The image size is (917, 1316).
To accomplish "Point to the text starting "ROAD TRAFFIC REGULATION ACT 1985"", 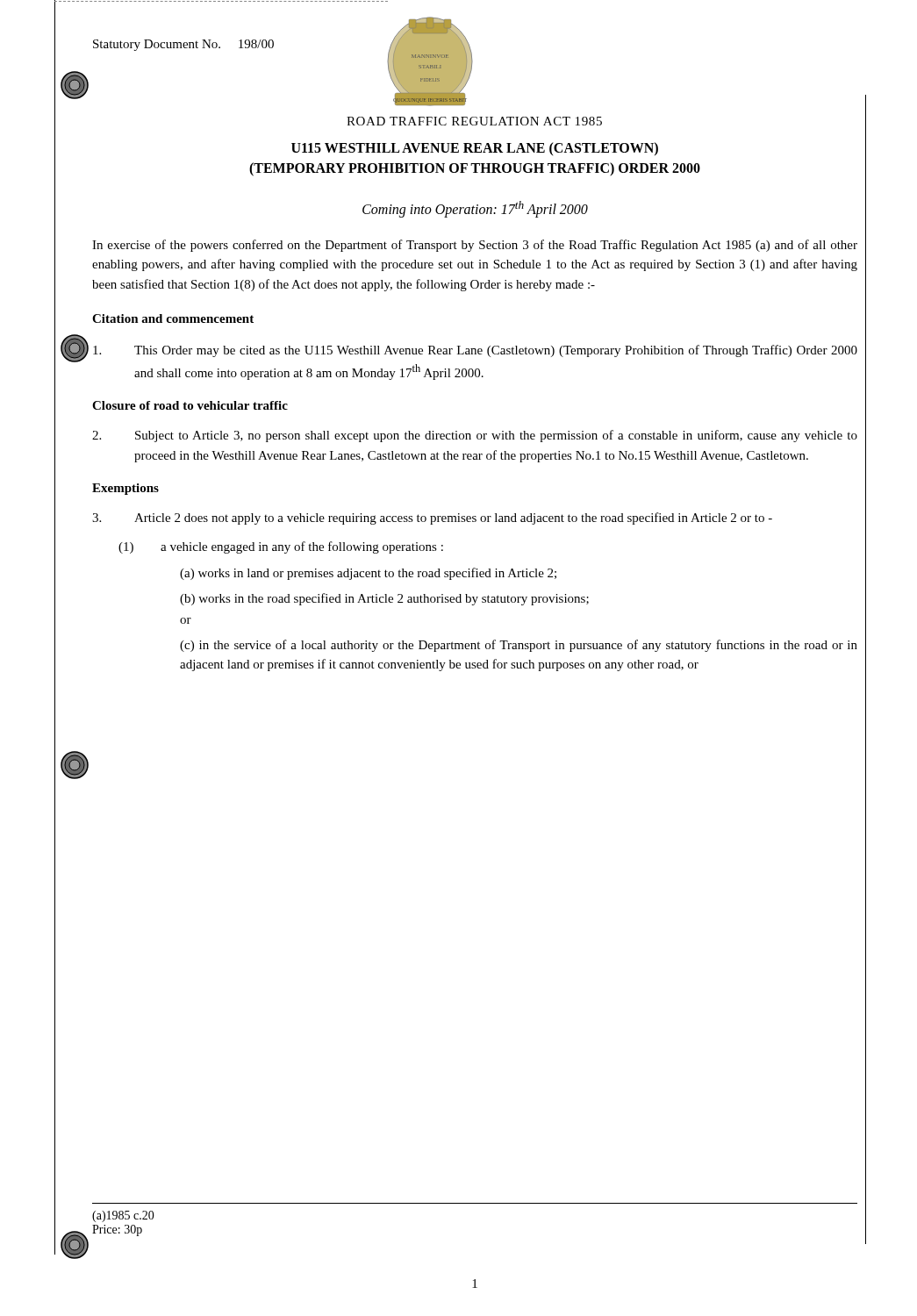I will tap(475, 121).
